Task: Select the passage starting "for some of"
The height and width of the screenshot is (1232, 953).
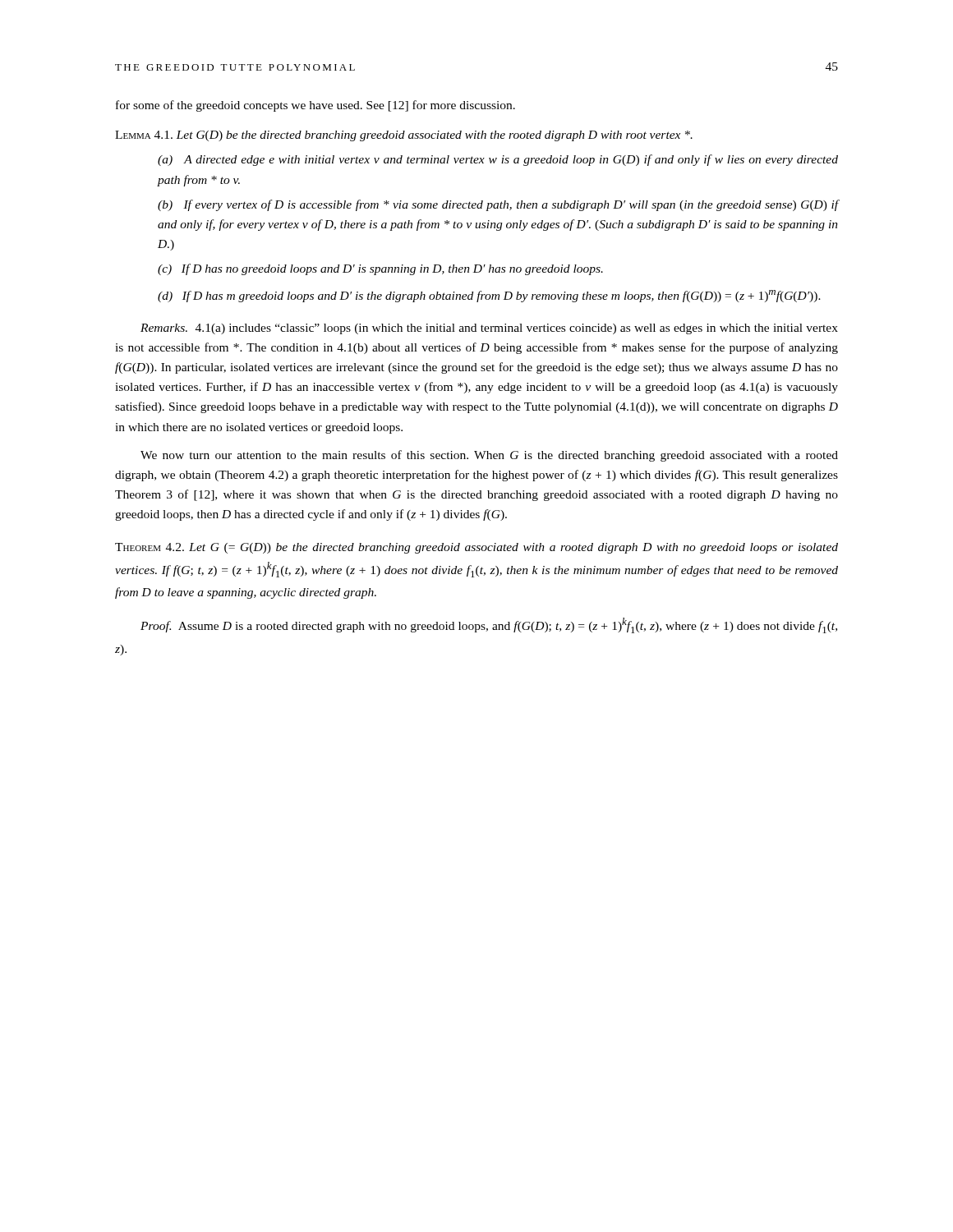Action: pos(476,105)
